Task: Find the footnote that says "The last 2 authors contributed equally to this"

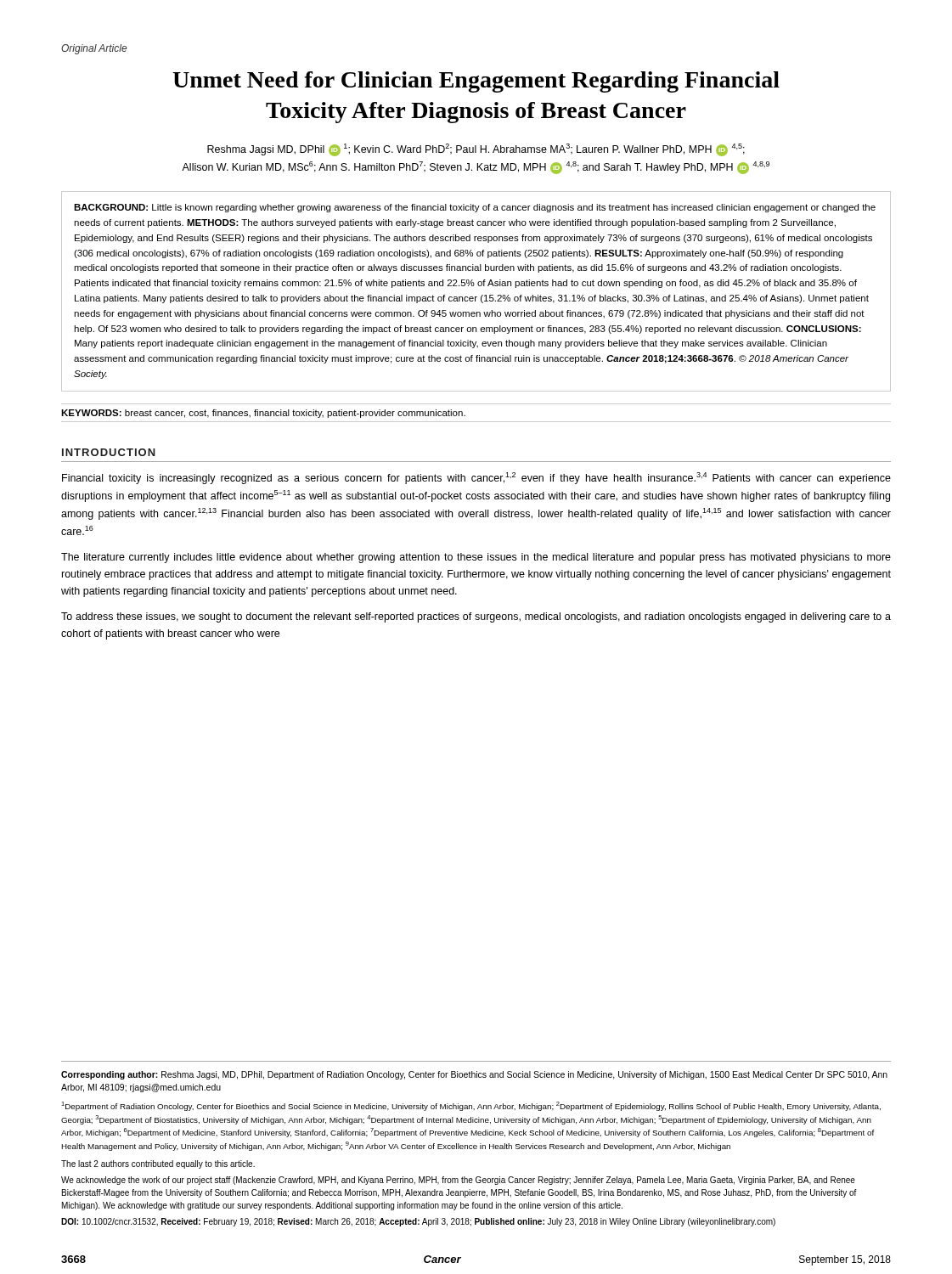Action: pyautogui.click(x=158, y=1164)
